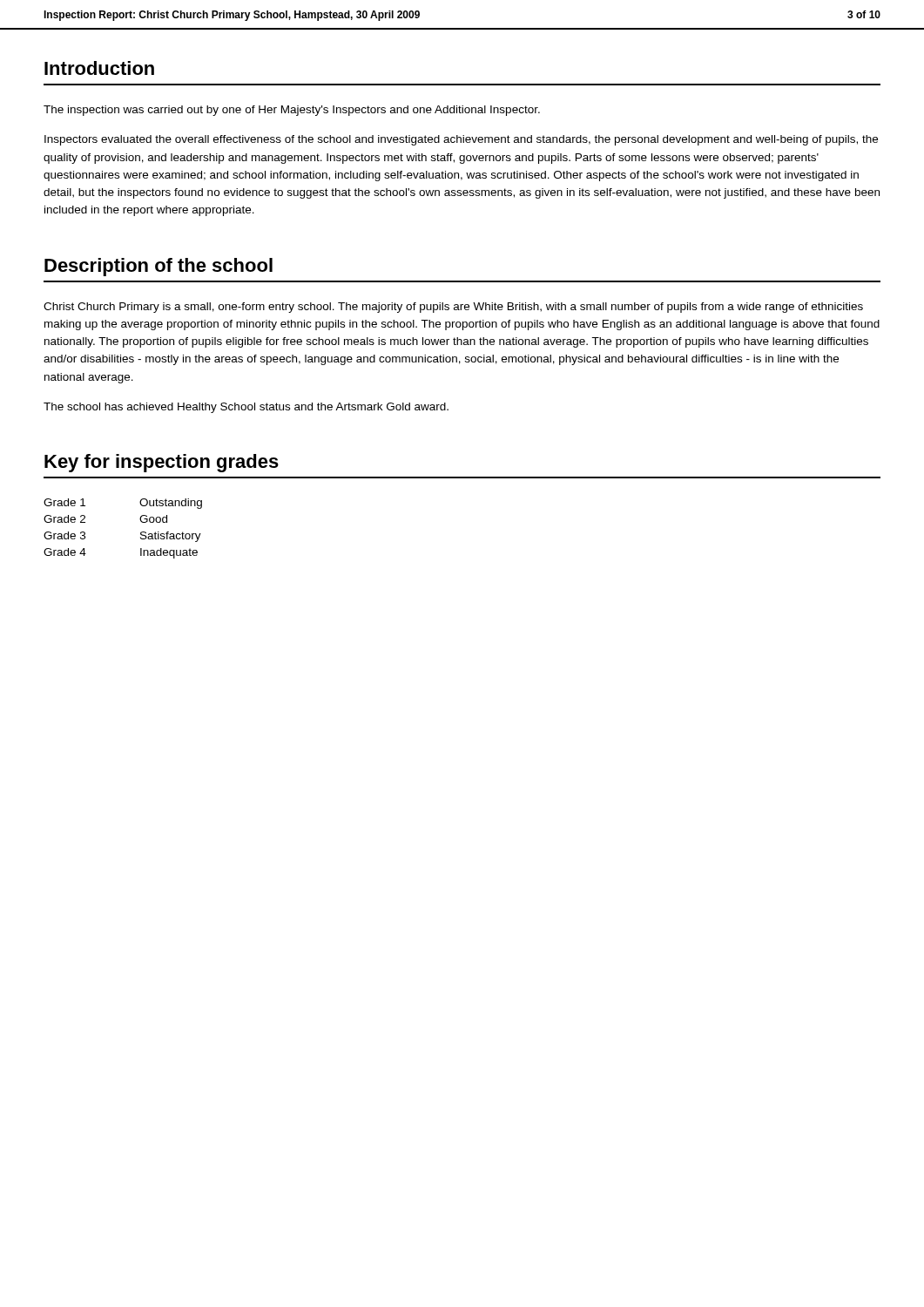The height and width of the screenshot is (1307, 924).
Task: Find the text block with the text "The school has"
Action: (x=246, y=406)
